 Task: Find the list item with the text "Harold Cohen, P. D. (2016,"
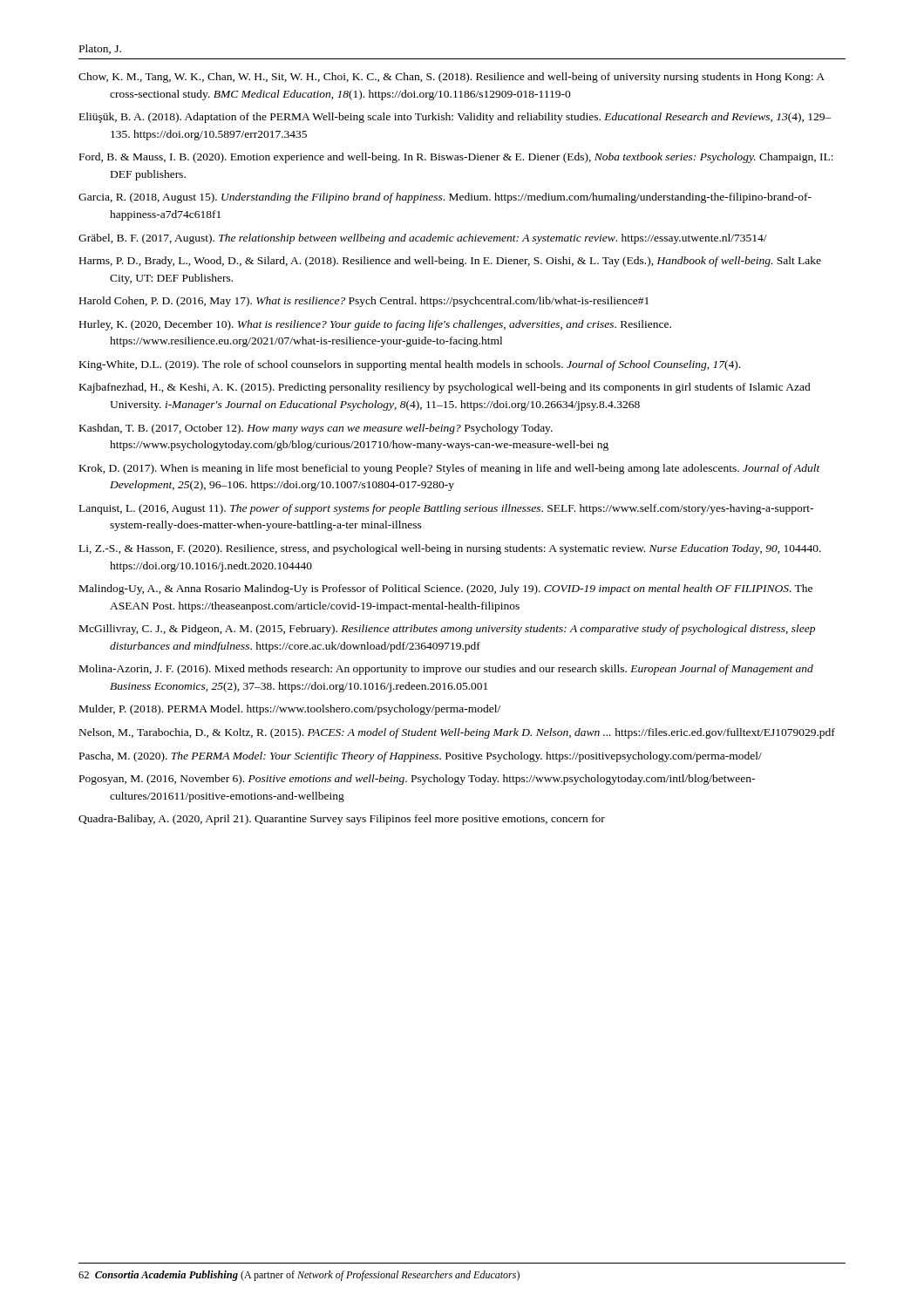pos(364,301)
